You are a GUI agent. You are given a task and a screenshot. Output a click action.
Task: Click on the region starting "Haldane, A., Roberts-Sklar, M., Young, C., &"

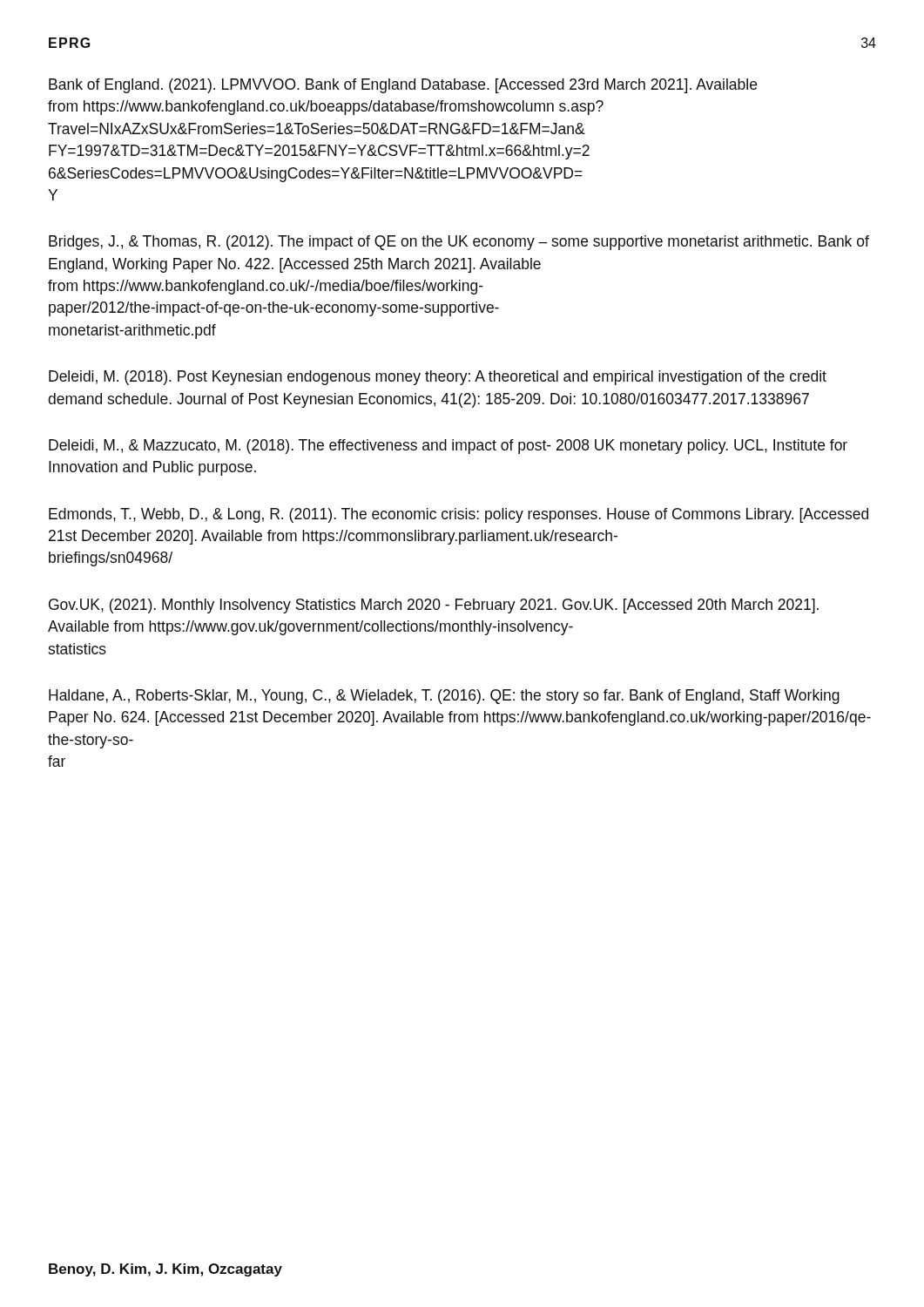[459, 728]
